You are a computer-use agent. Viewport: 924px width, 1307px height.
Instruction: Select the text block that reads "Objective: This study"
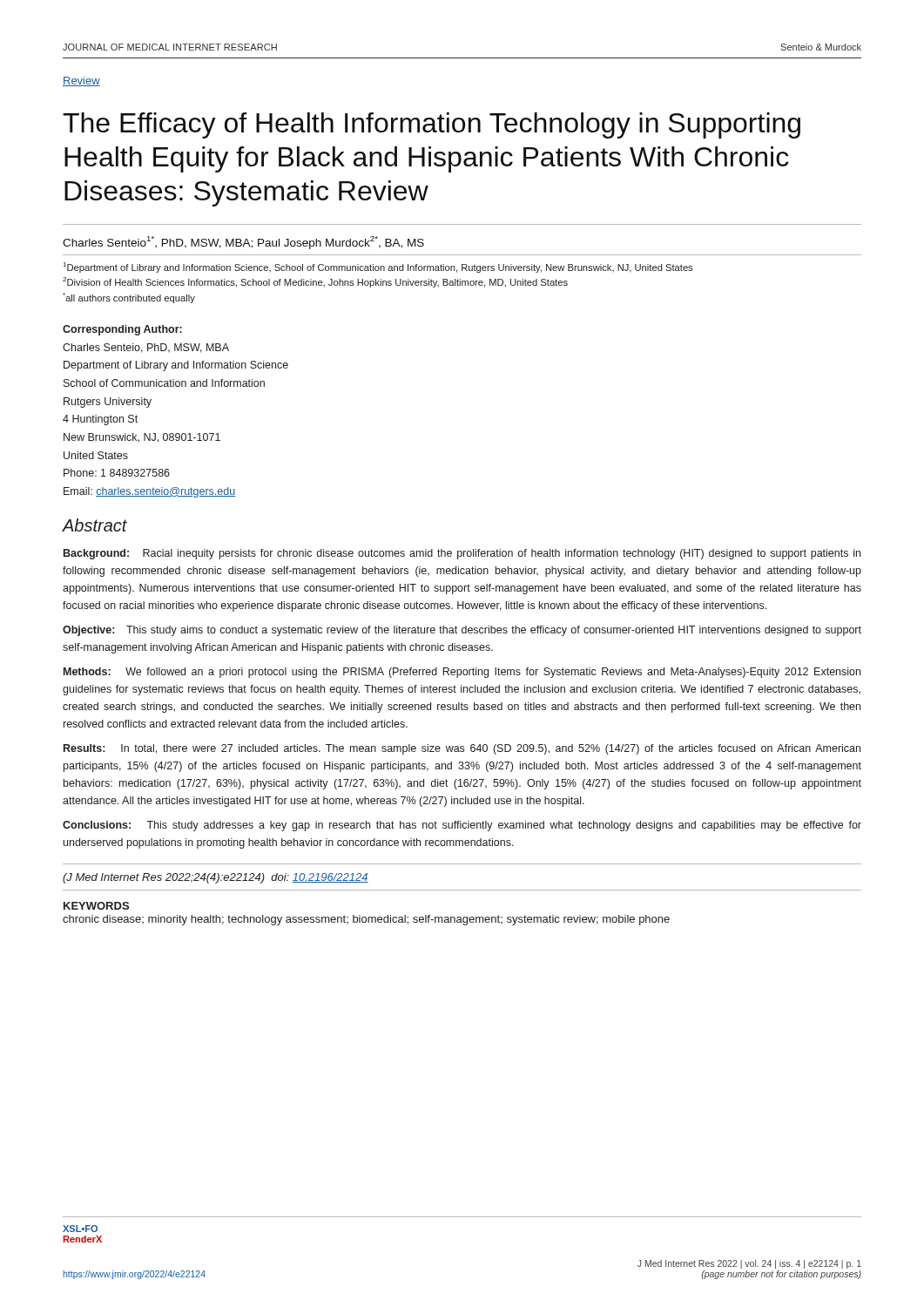(x=462, y=639)
